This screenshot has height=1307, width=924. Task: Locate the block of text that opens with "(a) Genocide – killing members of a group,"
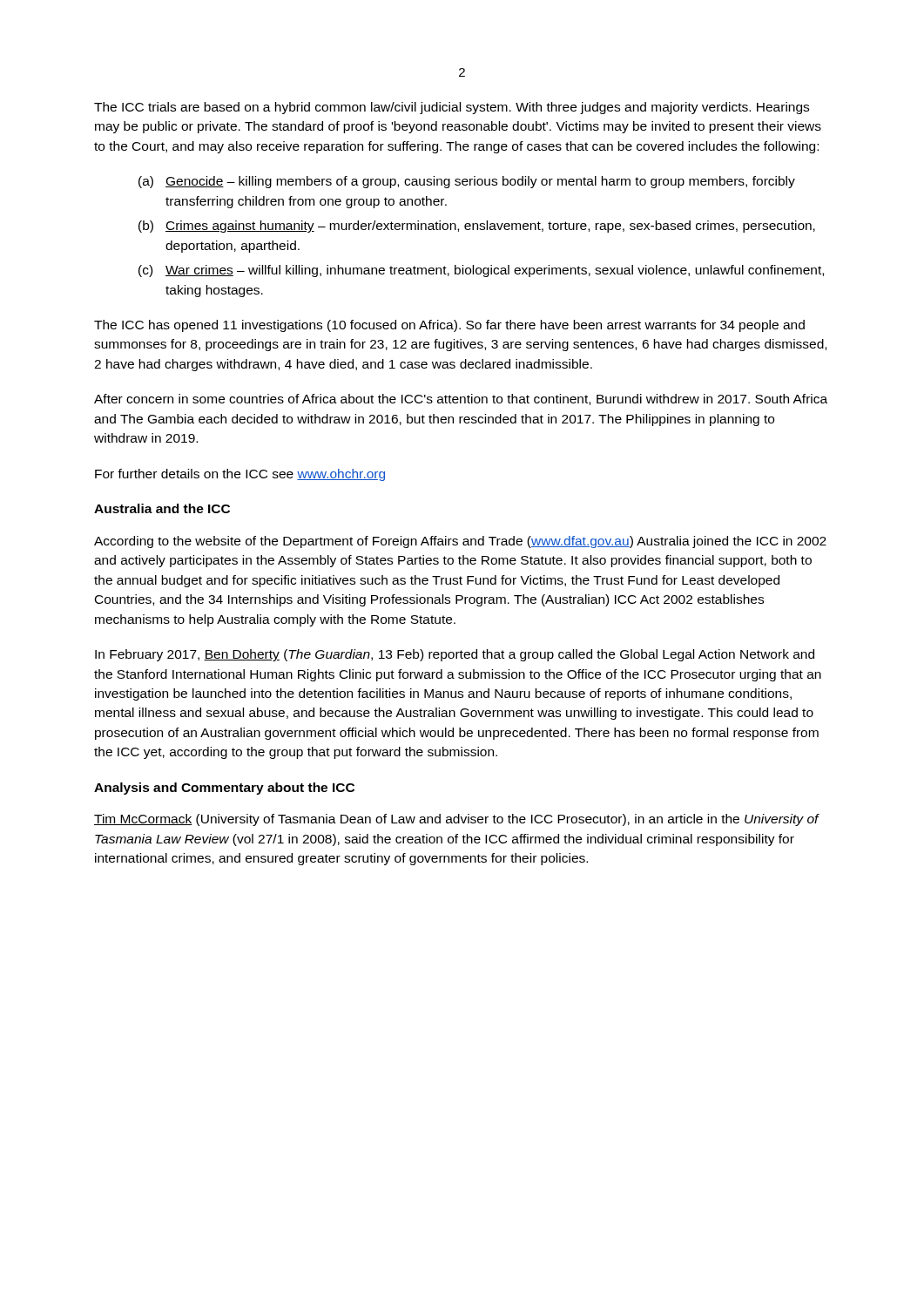coord(484,191)
